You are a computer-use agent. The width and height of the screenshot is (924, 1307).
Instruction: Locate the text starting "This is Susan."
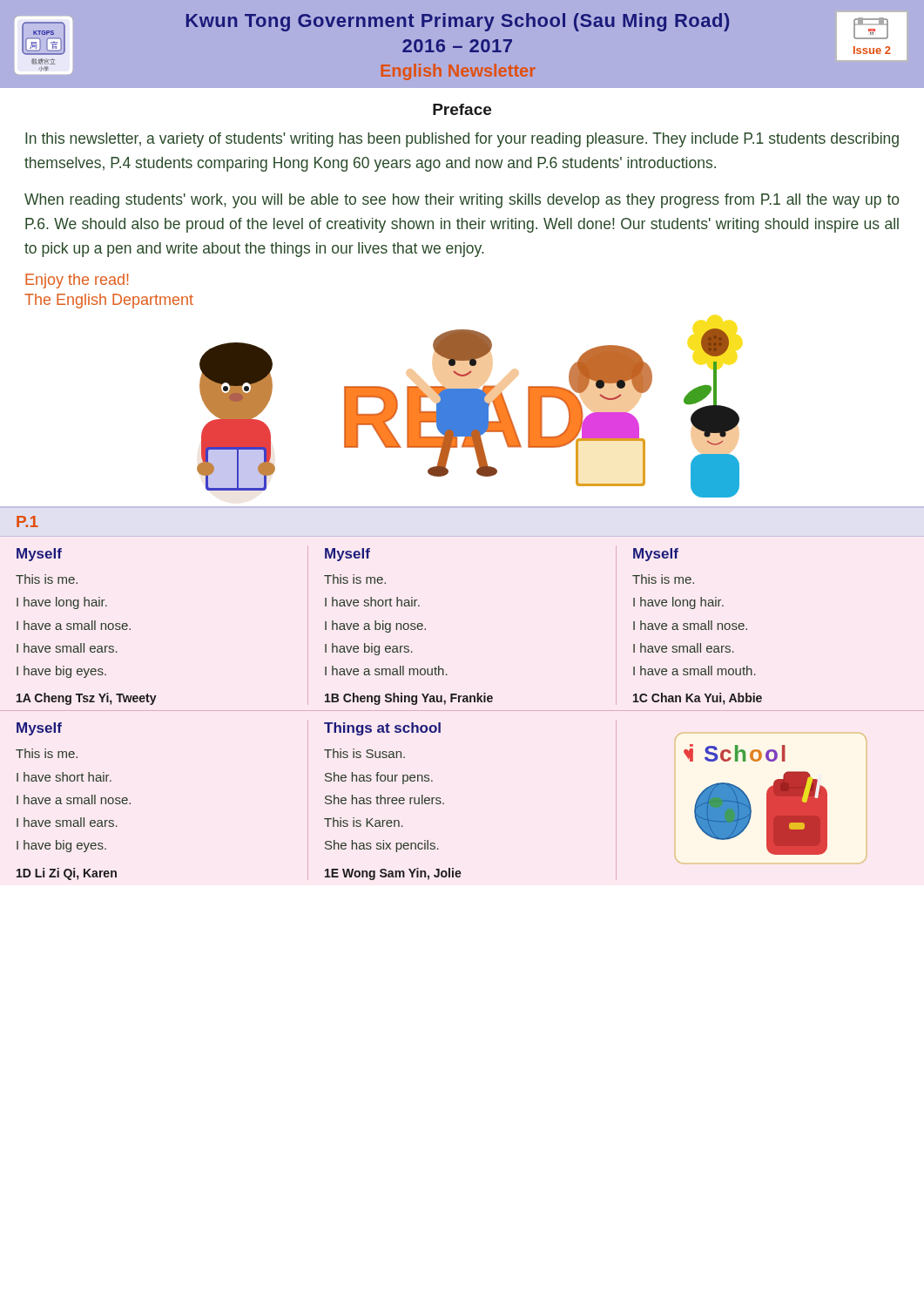[385, 799]
